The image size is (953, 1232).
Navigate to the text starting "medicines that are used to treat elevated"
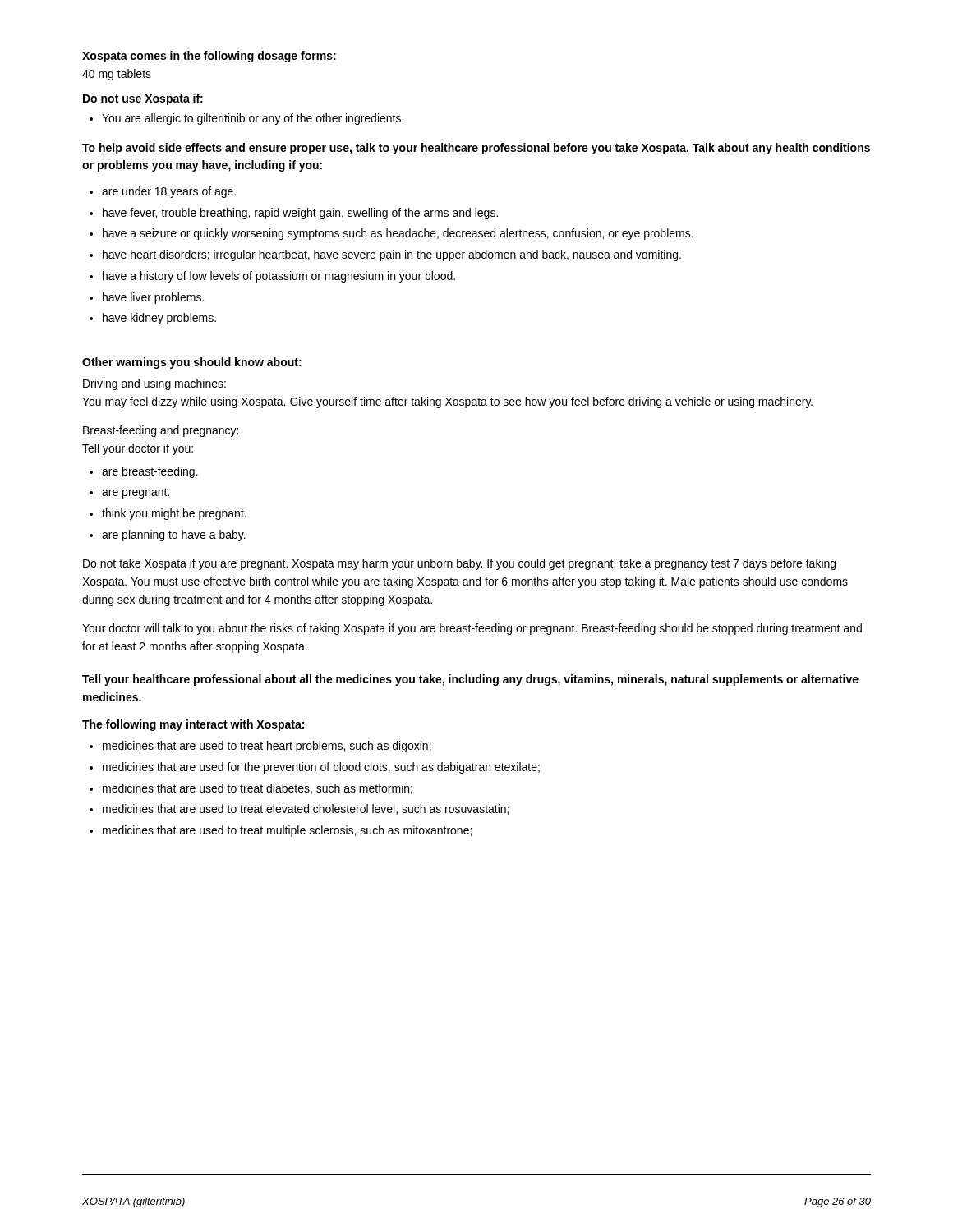coord(306,809)
